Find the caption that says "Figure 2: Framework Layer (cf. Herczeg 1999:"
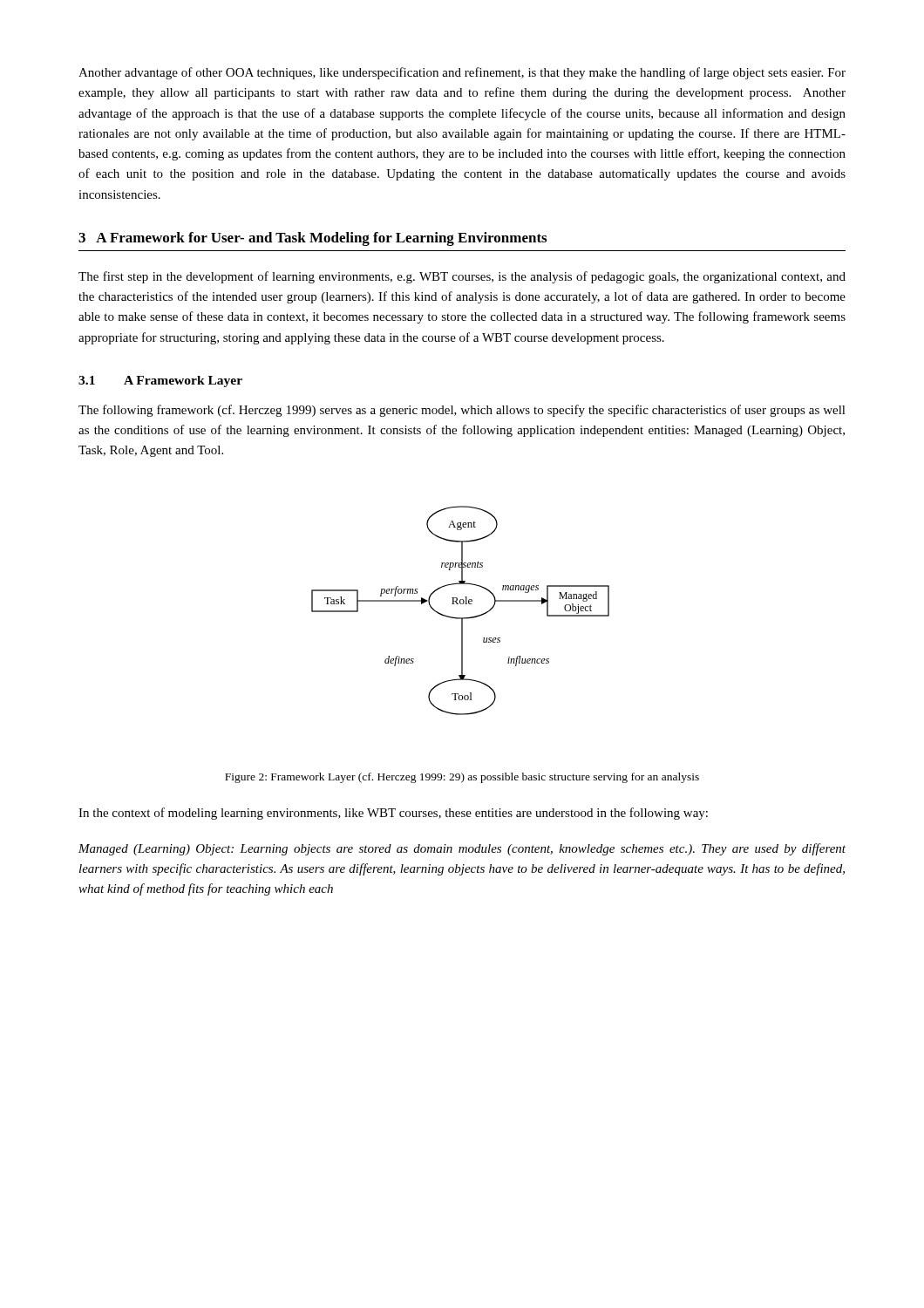Image resolution: width=924 pixels, height=1308 pixels. 462,776
